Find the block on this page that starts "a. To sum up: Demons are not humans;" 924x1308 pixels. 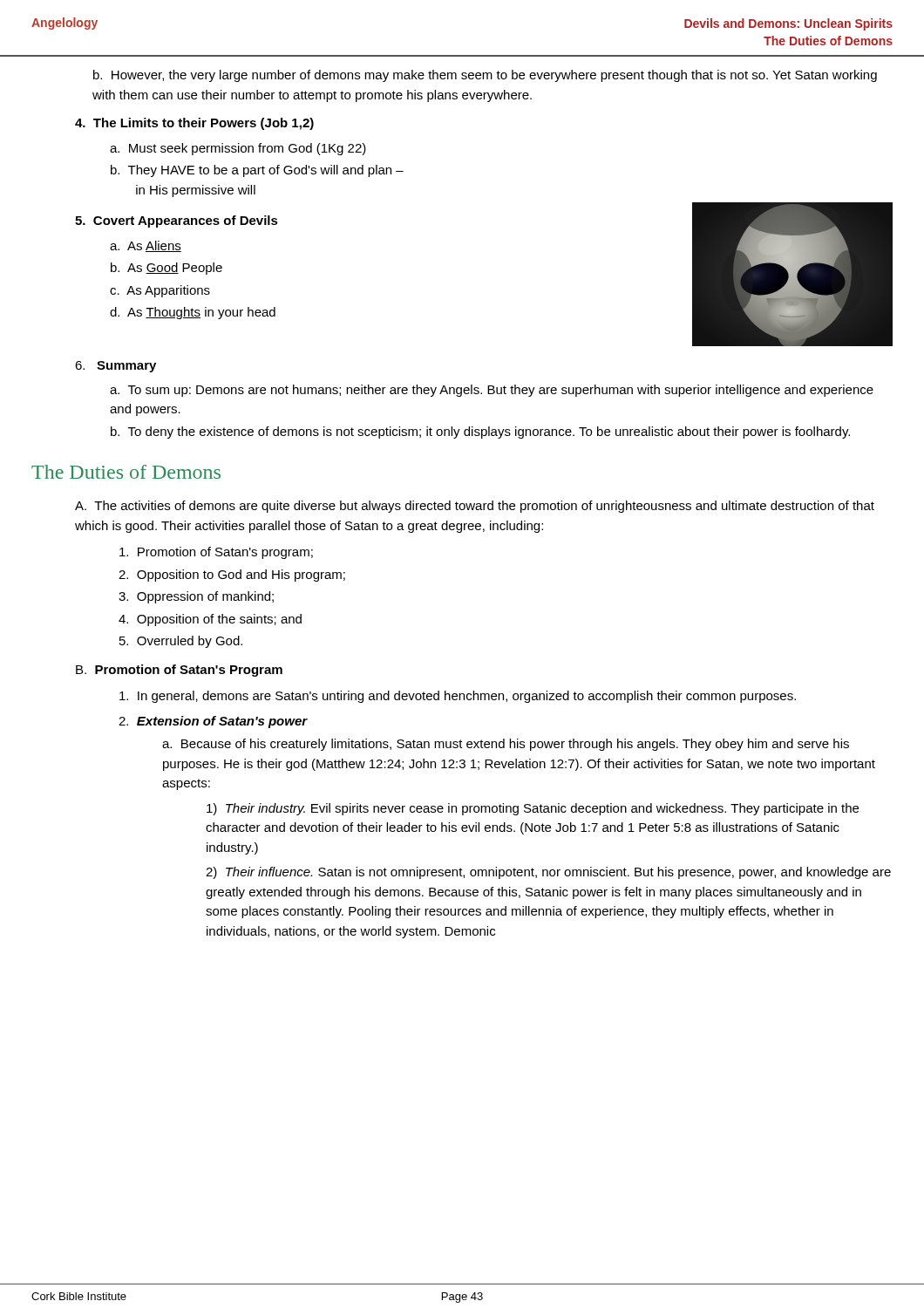pyautogui.click(x=492, y=399)
